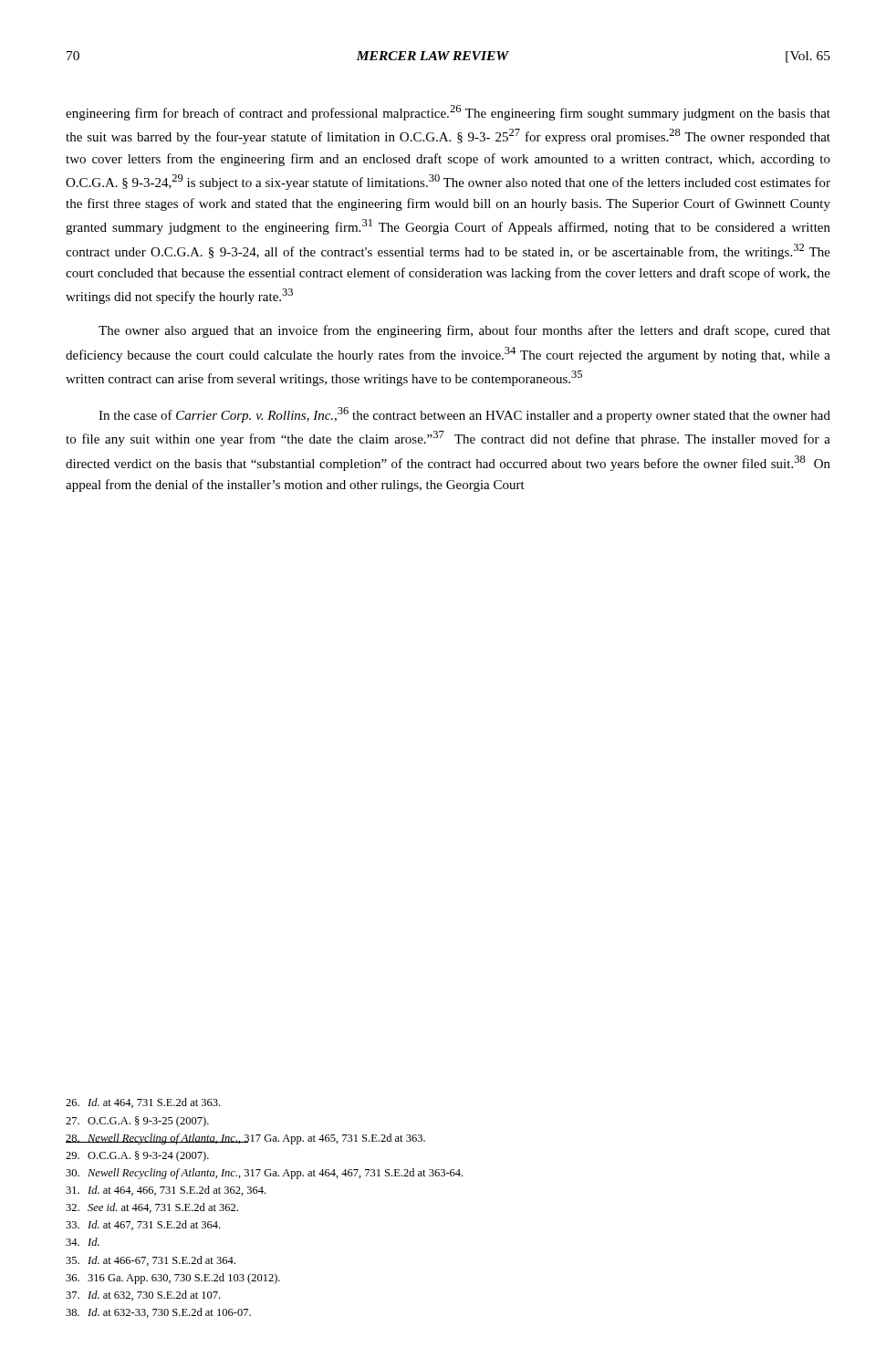Image resolution: width=896 pixels, height=1369 pixels.
Task: Select the footnote with the text "Id. at 466-67, 731 S.E.2d at"
Action: click(x=151, y=1261)
